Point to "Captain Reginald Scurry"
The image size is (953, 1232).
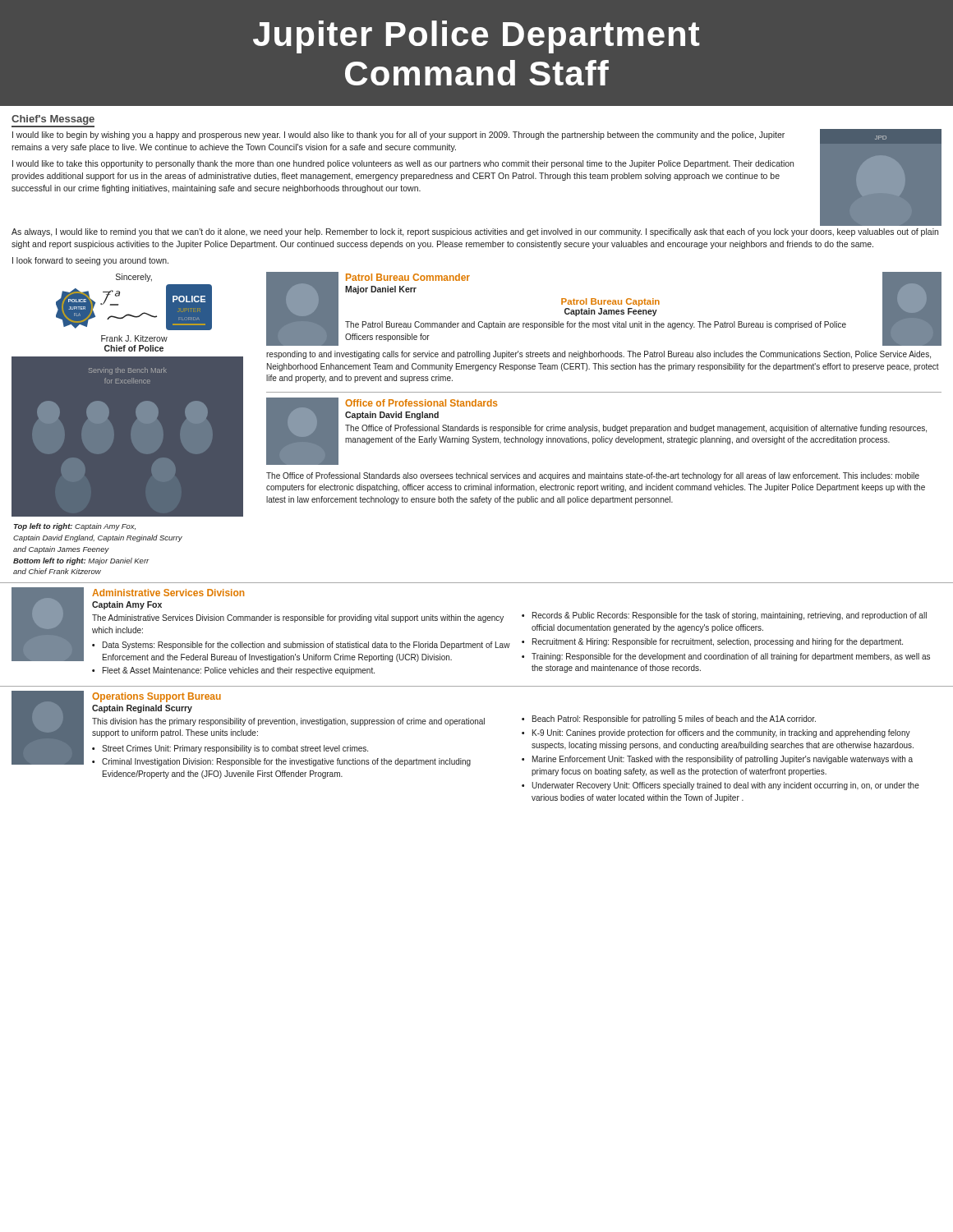(142, 708)
